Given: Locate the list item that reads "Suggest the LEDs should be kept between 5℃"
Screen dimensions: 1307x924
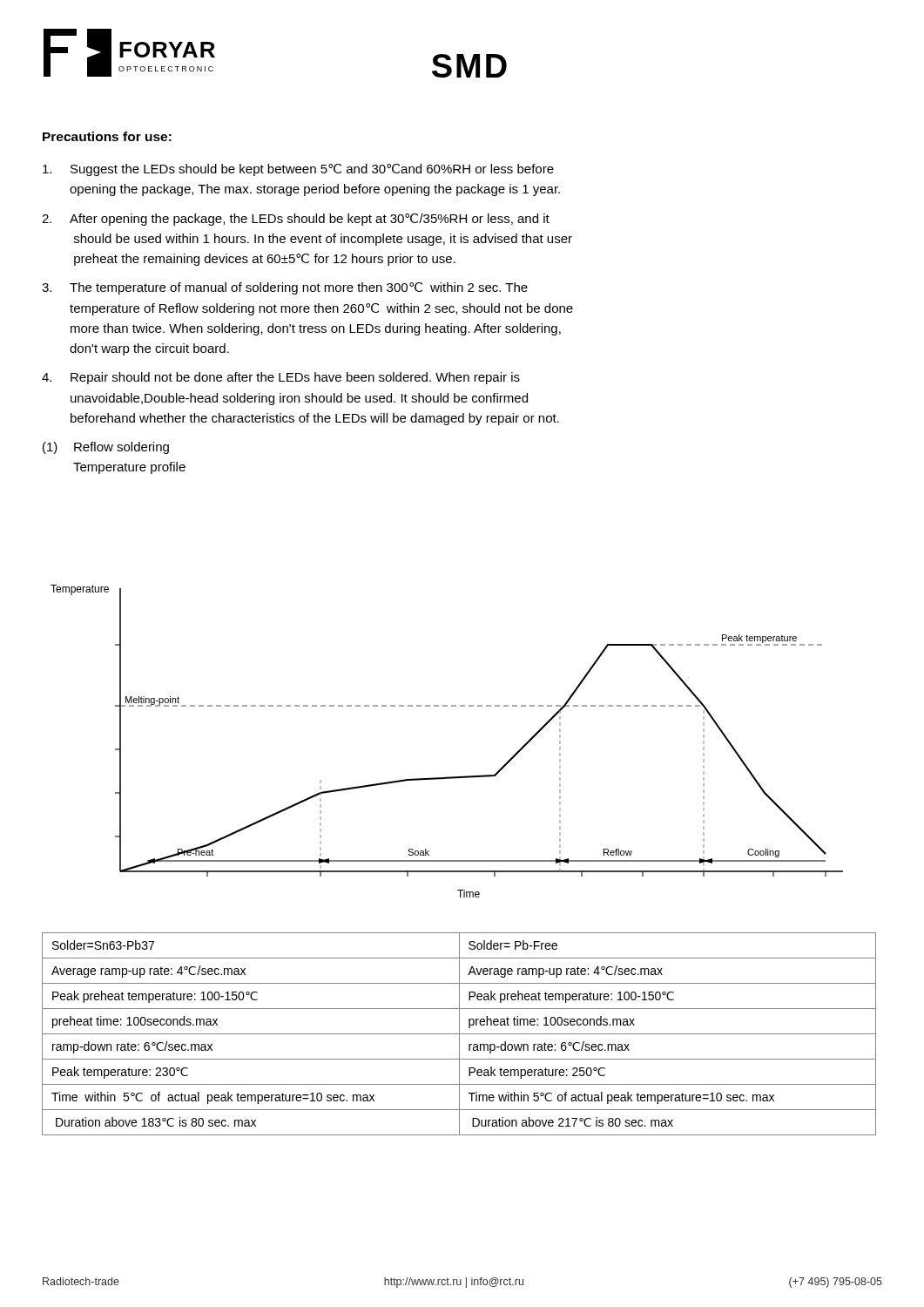Looking at the screenshot, I should click(301, 179).
